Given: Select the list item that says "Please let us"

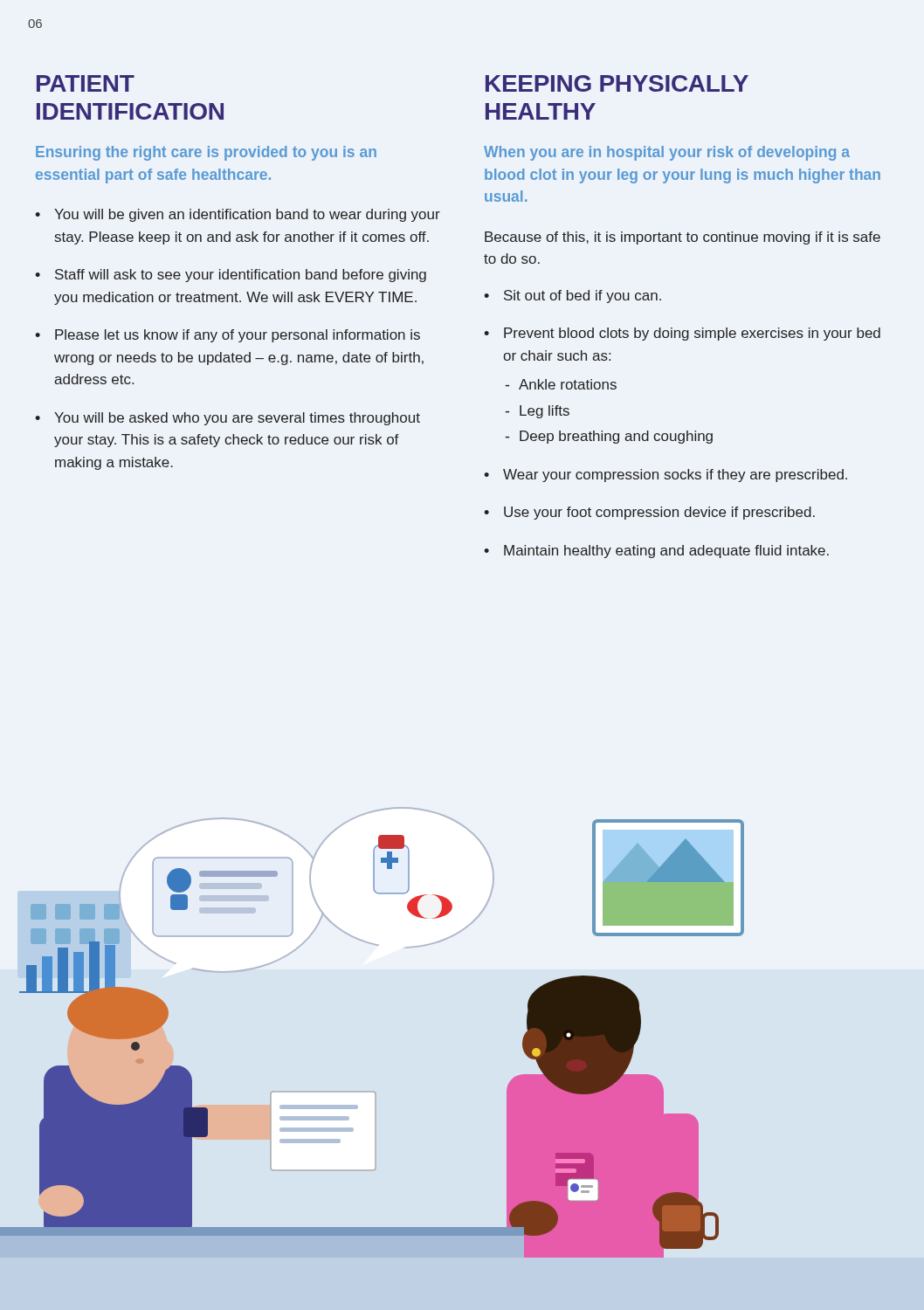Looking at the screenshot, I should coord(239,357).
